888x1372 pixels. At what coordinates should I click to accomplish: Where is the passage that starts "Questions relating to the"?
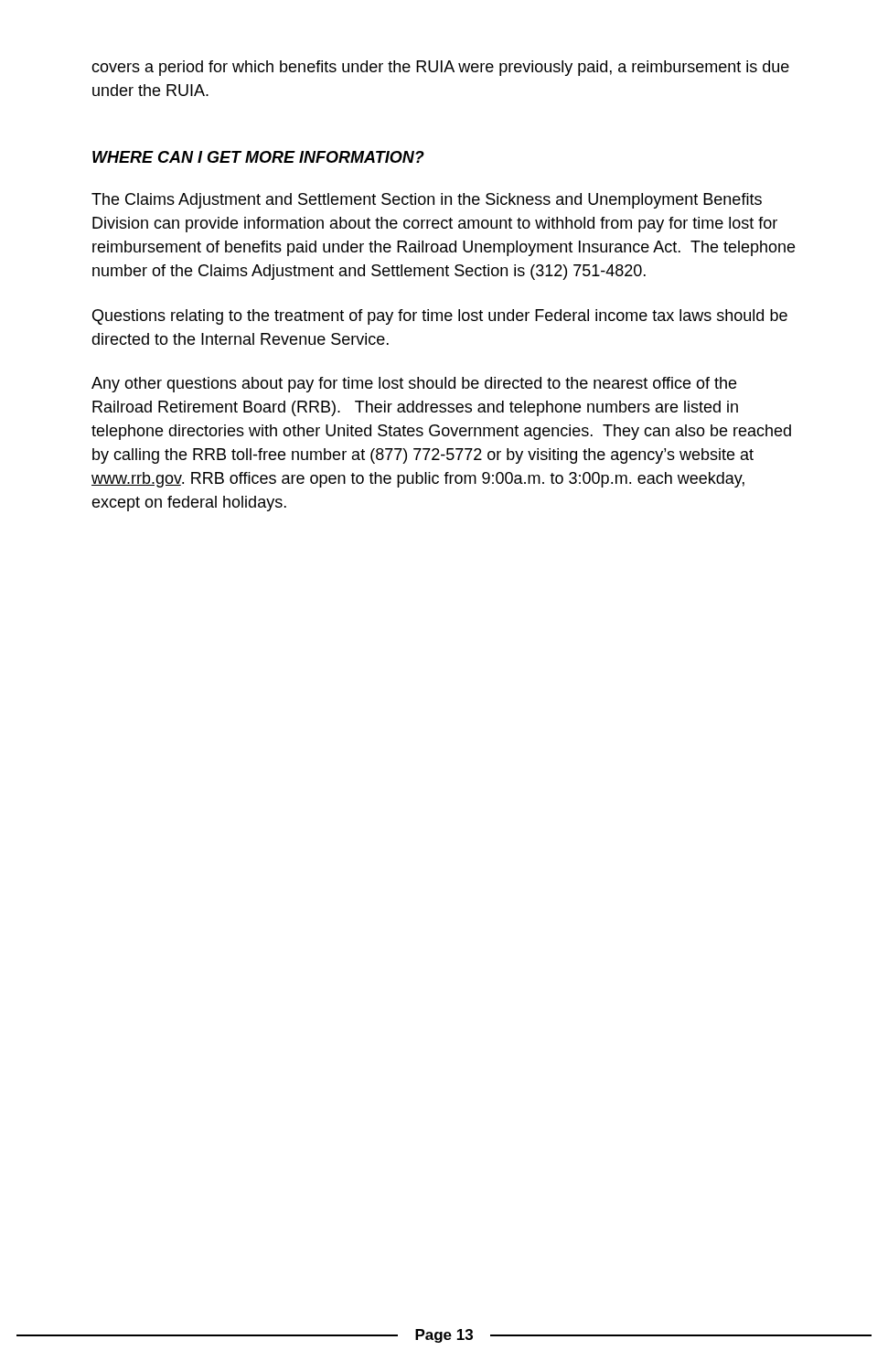(x=440, y=327)
